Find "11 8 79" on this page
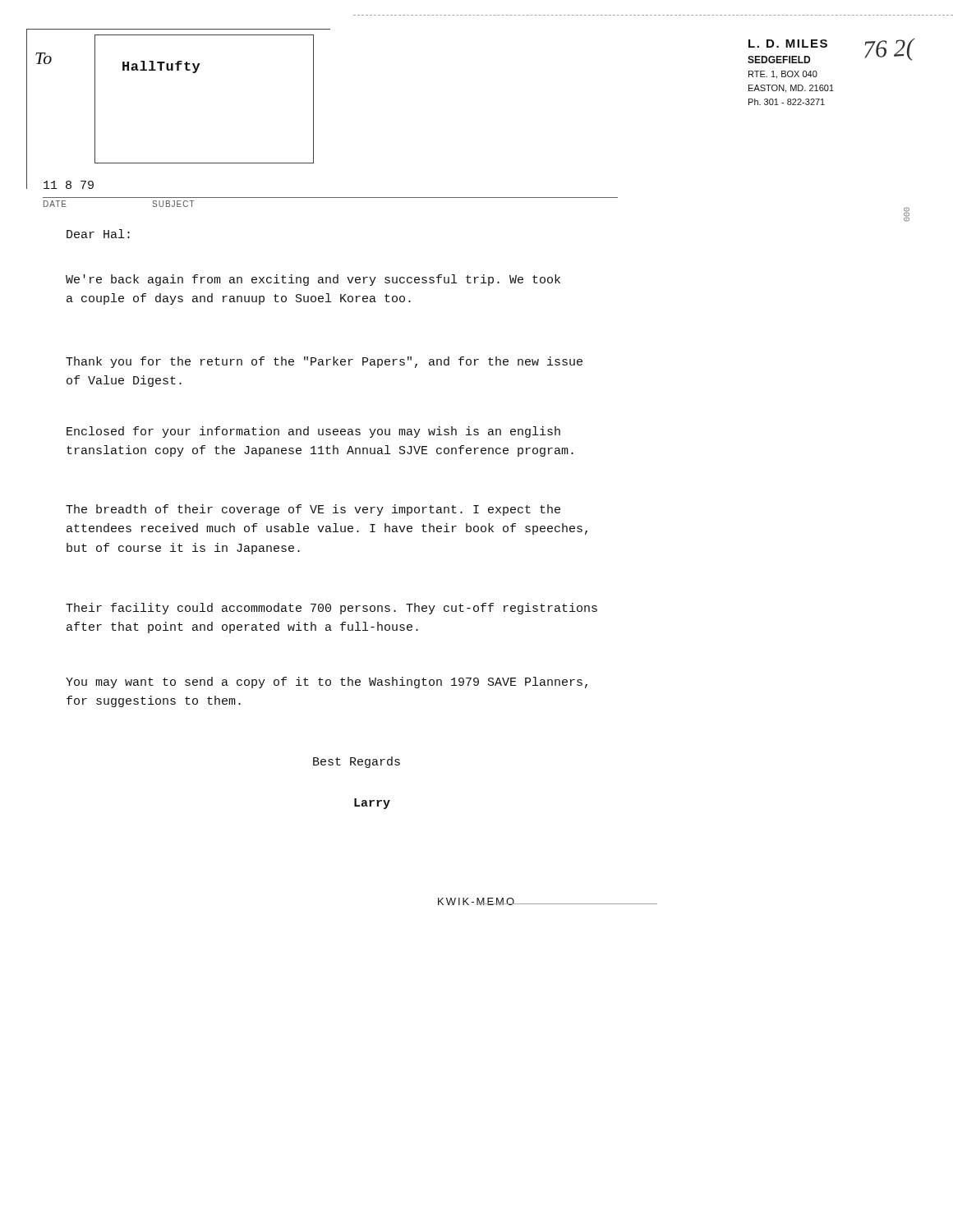953x1232 pixels. (x=69, y=186)
